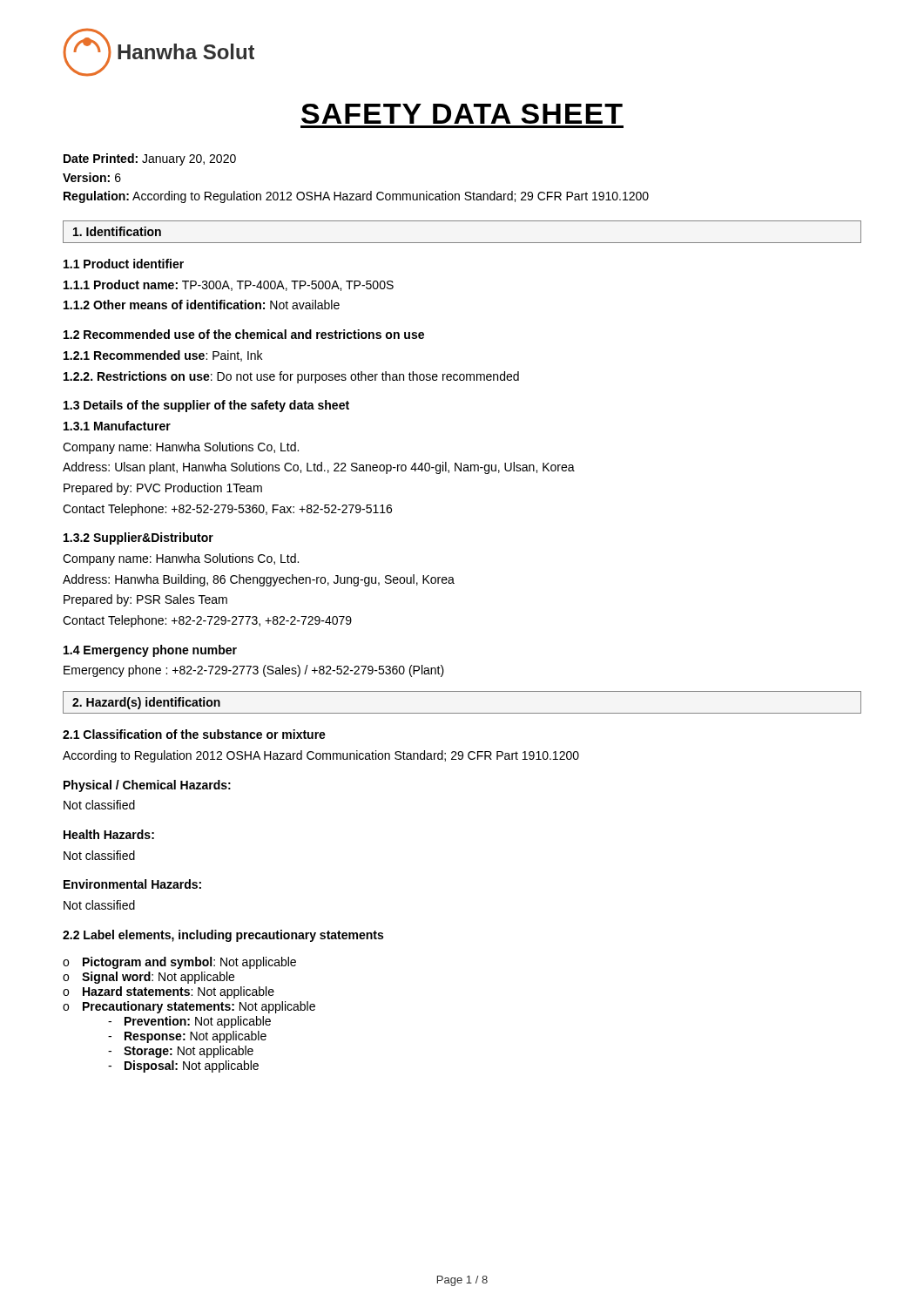Find the list item containing "- Disposal: Not applicable"
924x1307 pixels.
pos(184,1066)
